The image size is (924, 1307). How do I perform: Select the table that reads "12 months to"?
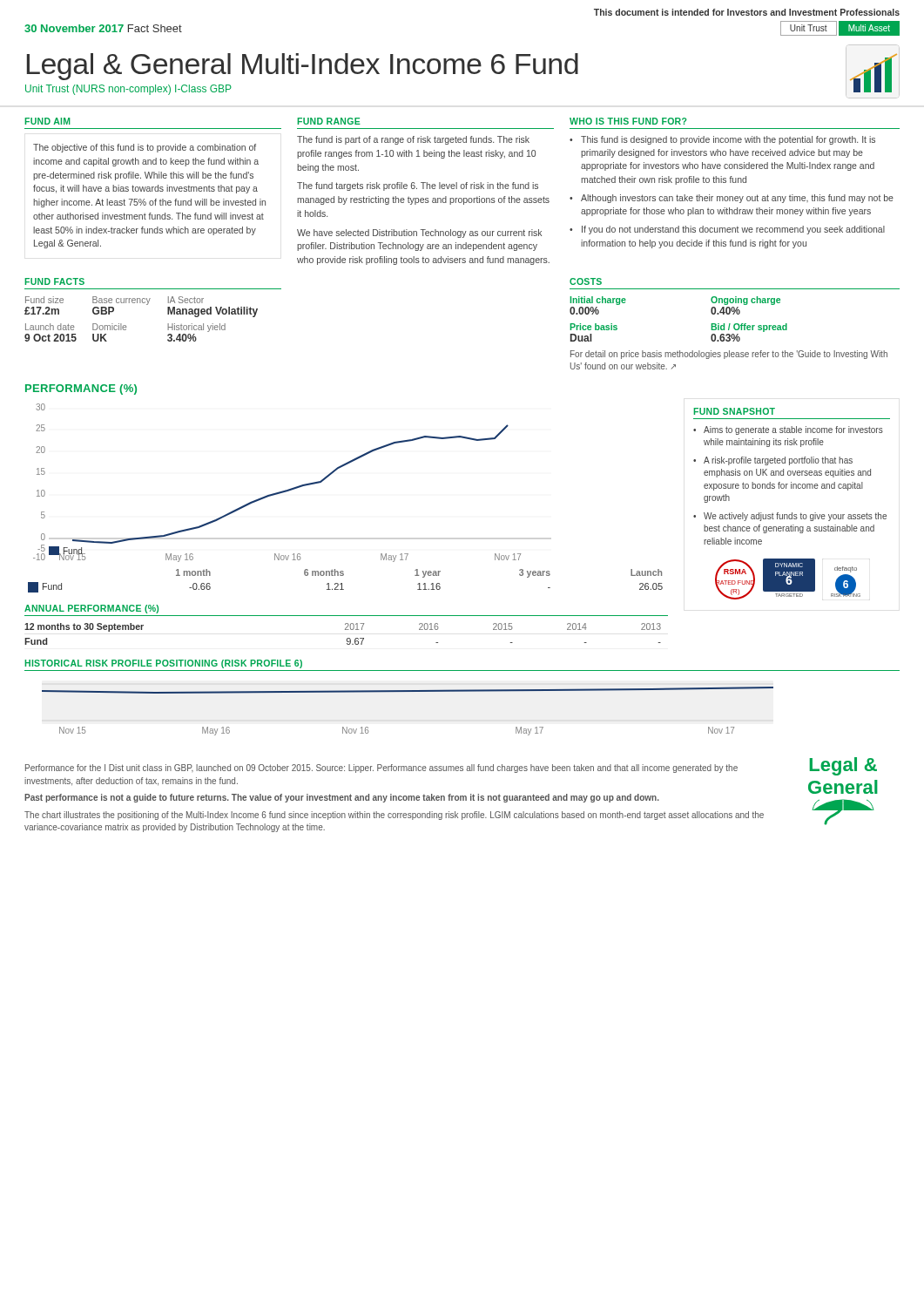point(346,634)
